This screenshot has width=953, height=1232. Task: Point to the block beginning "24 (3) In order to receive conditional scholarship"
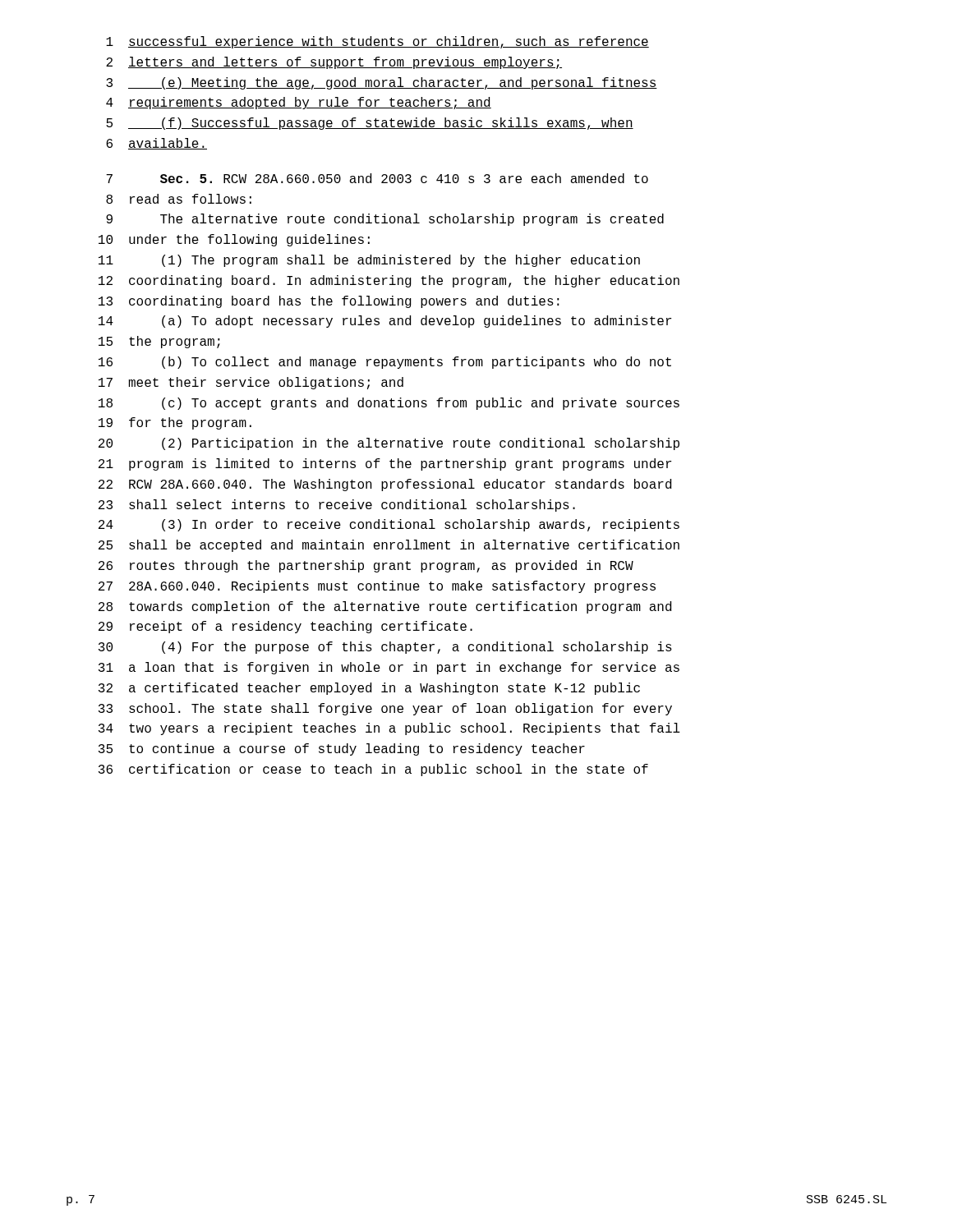pyautogui.click(x=485, y=526)
